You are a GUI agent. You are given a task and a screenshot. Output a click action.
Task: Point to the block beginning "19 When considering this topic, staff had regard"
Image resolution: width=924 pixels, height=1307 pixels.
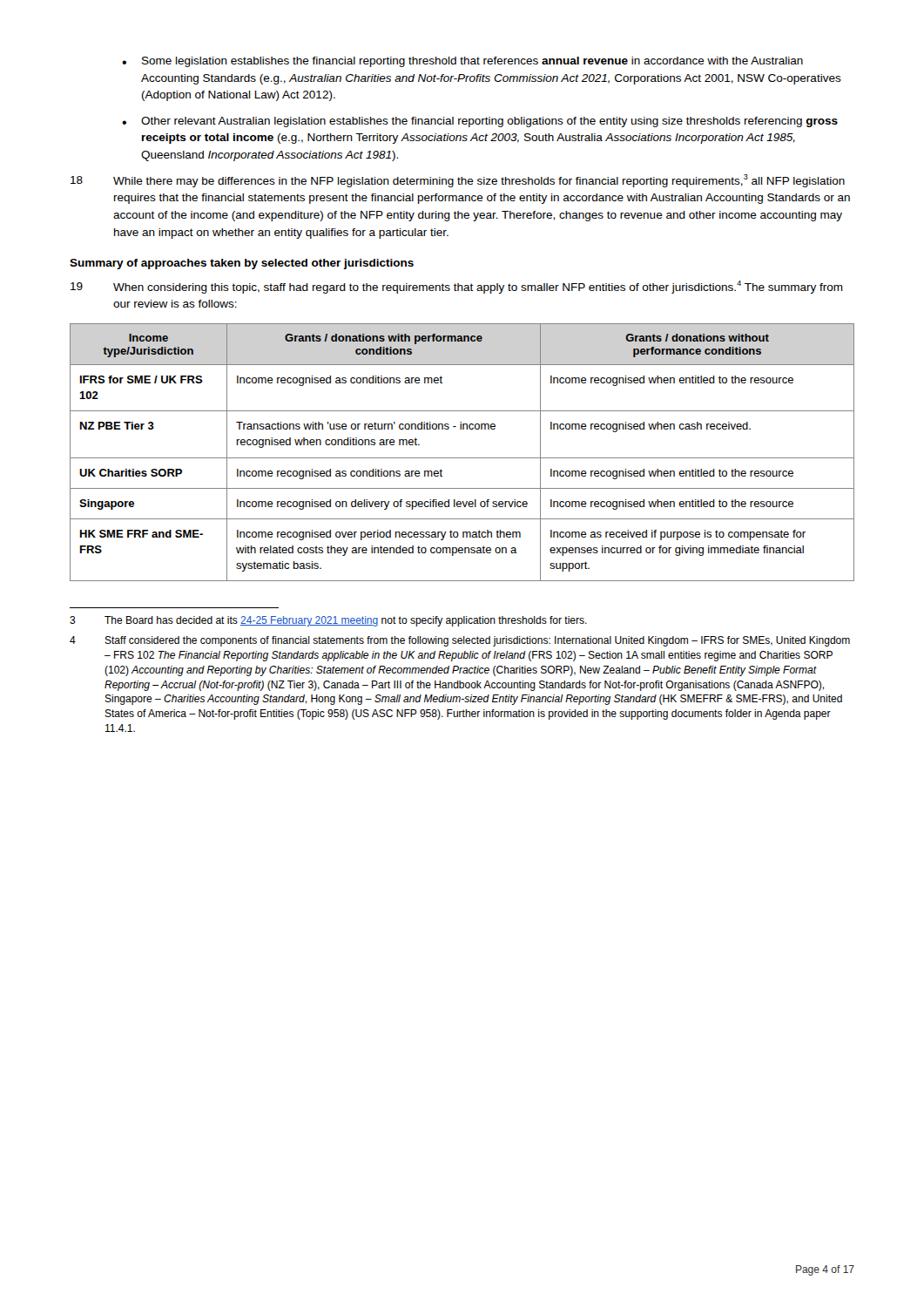[x=462, y=295]
